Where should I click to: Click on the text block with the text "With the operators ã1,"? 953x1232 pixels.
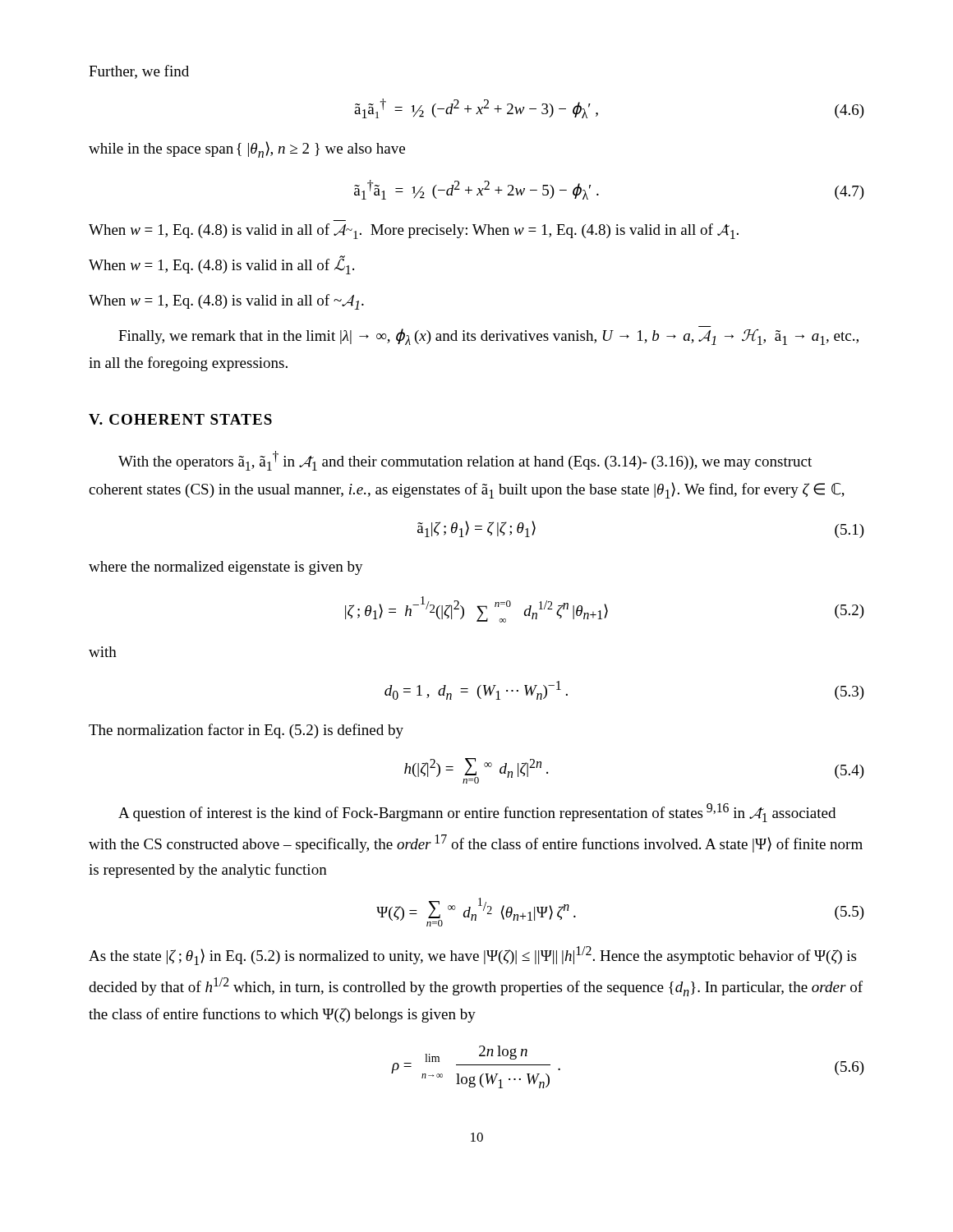point(467,475)
